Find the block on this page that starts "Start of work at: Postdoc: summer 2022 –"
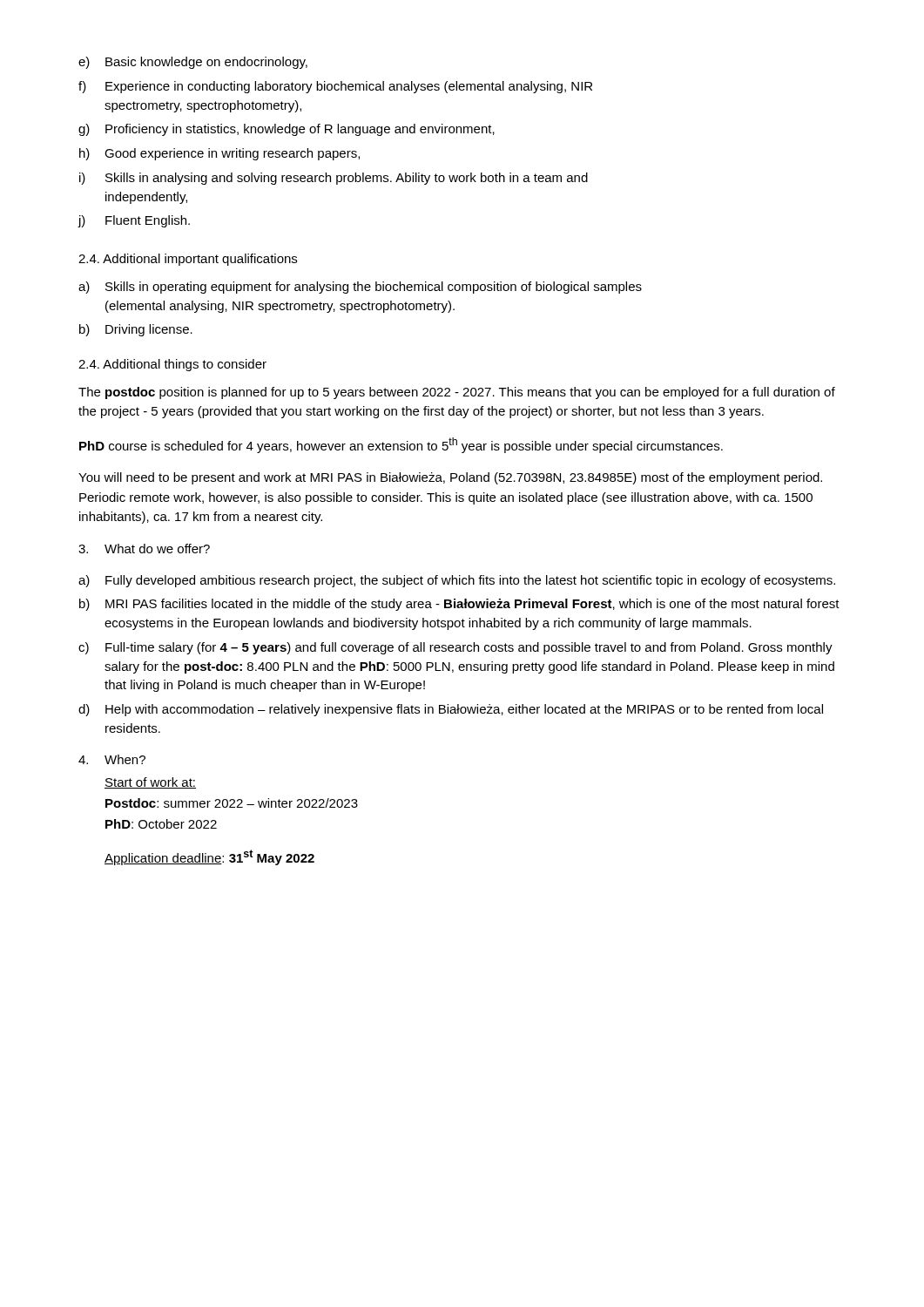The height and width of the screenshot is (1307, 924). [x=231, y=803]
